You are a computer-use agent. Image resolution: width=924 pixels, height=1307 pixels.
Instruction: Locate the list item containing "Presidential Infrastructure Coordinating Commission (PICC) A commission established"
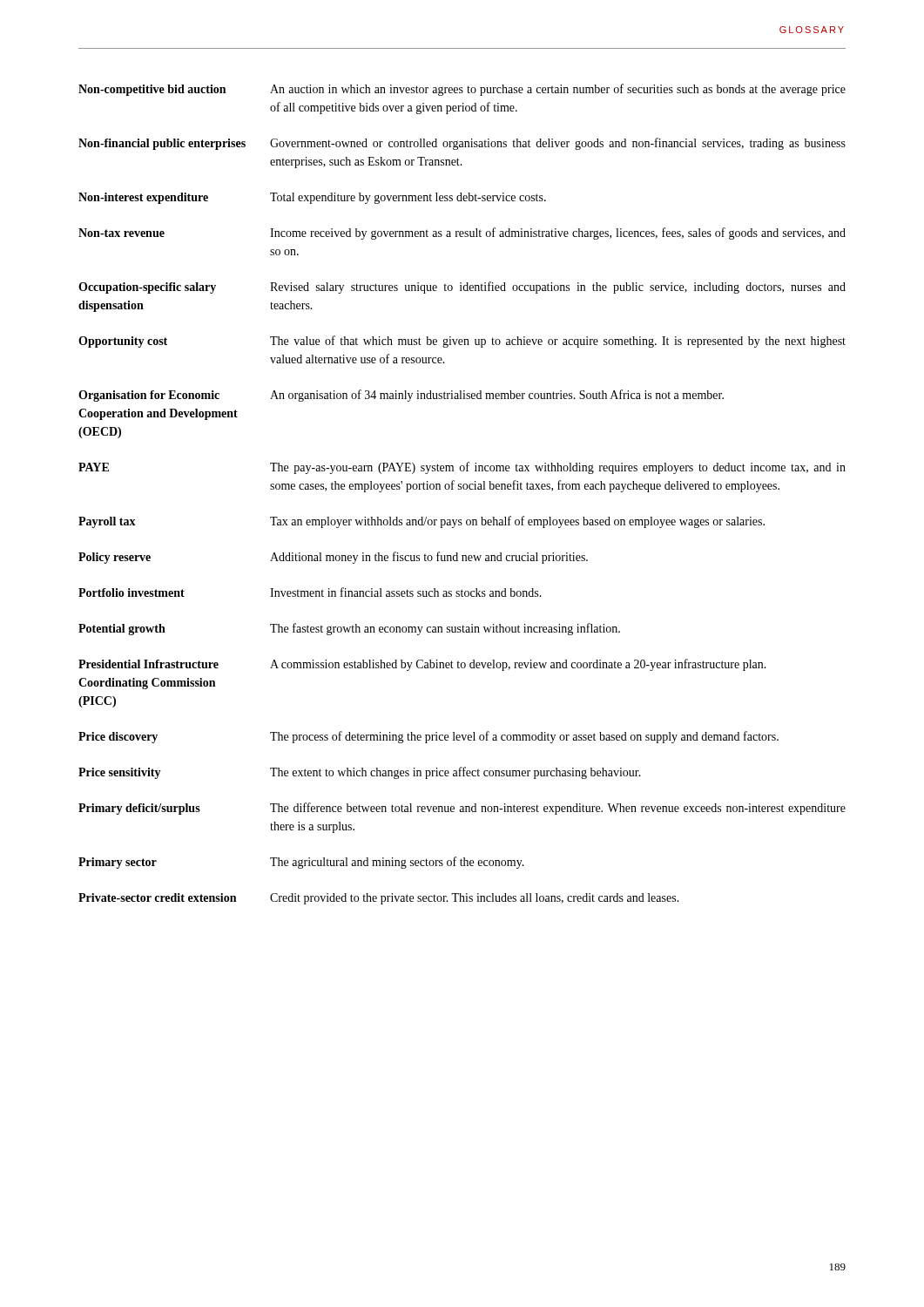click(x=422, y=665)
